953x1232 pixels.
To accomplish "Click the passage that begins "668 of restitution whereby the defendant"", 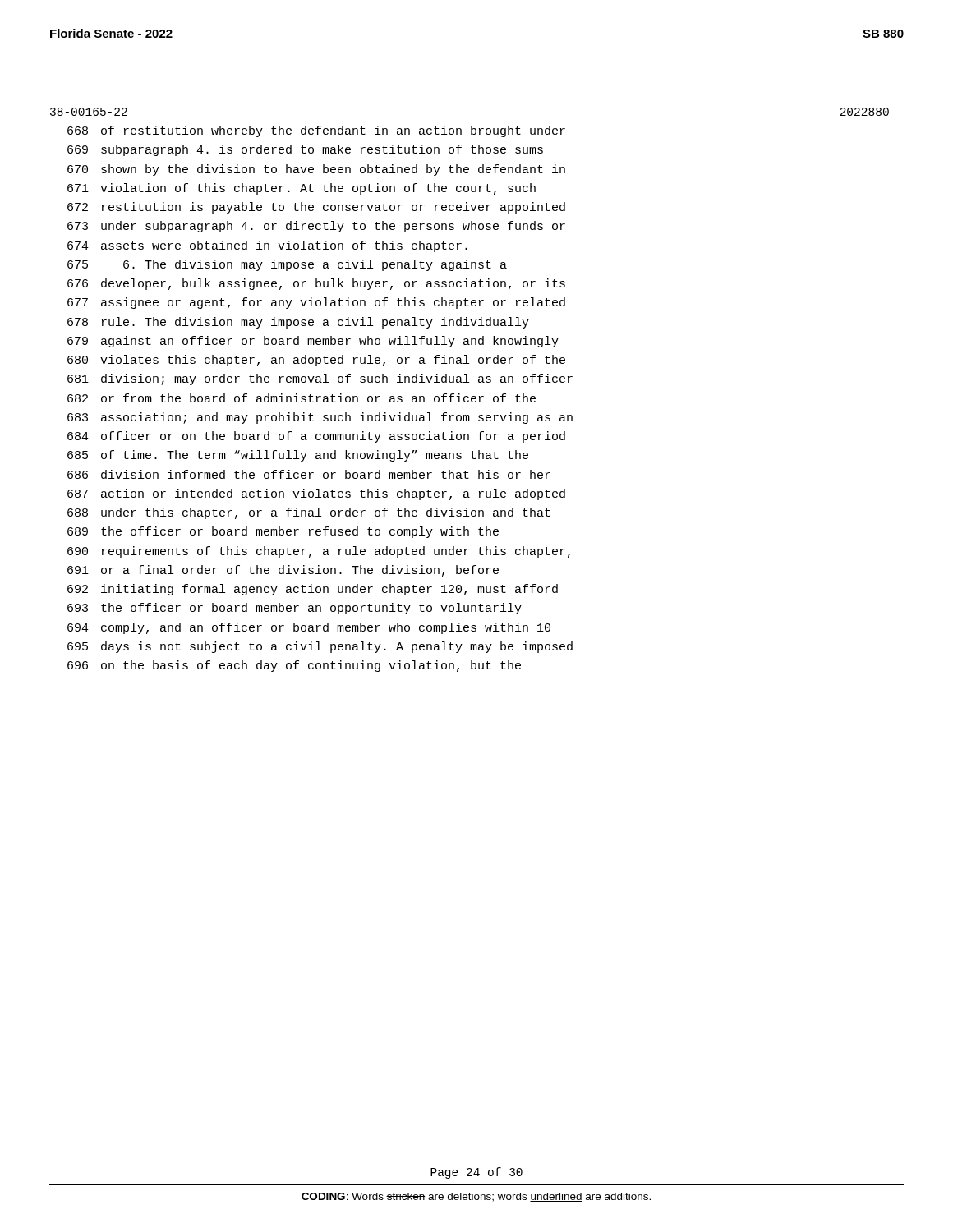I will (476, 399).
